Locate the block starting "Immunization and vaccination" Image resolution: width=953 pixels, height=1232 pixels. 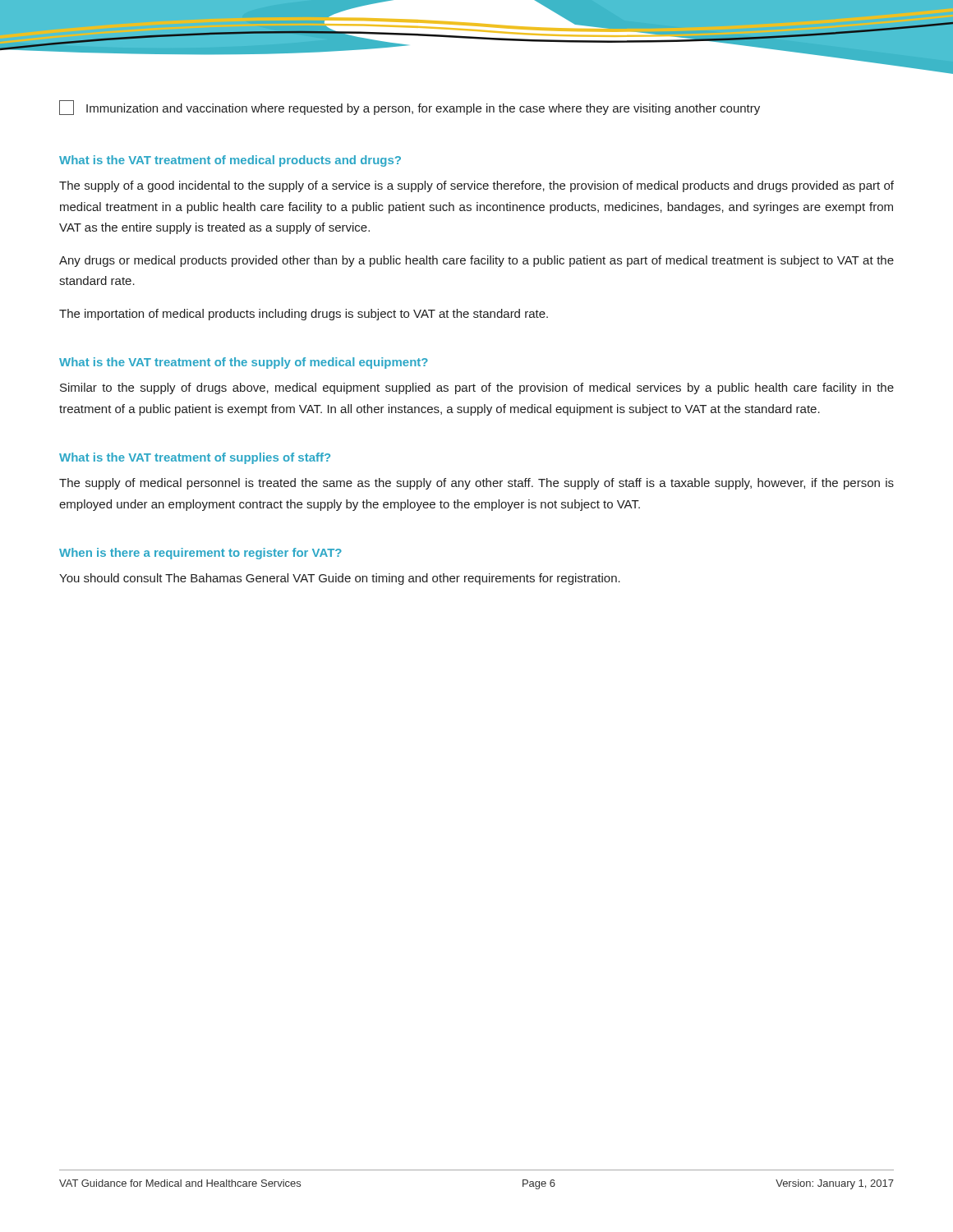(x=476, y=108)
